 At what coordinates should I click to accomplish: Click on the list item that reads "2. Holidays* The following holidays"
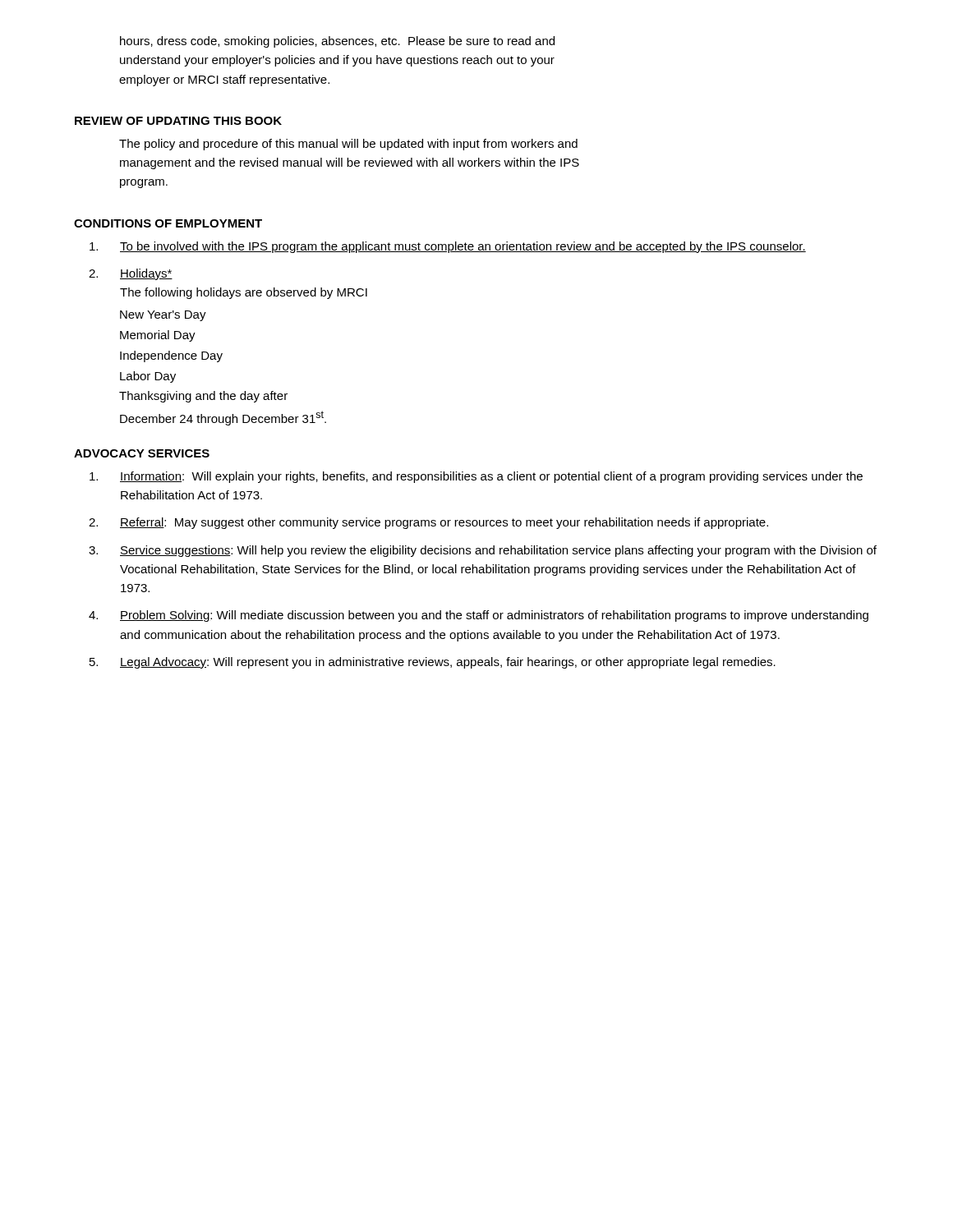coord(131,274)
